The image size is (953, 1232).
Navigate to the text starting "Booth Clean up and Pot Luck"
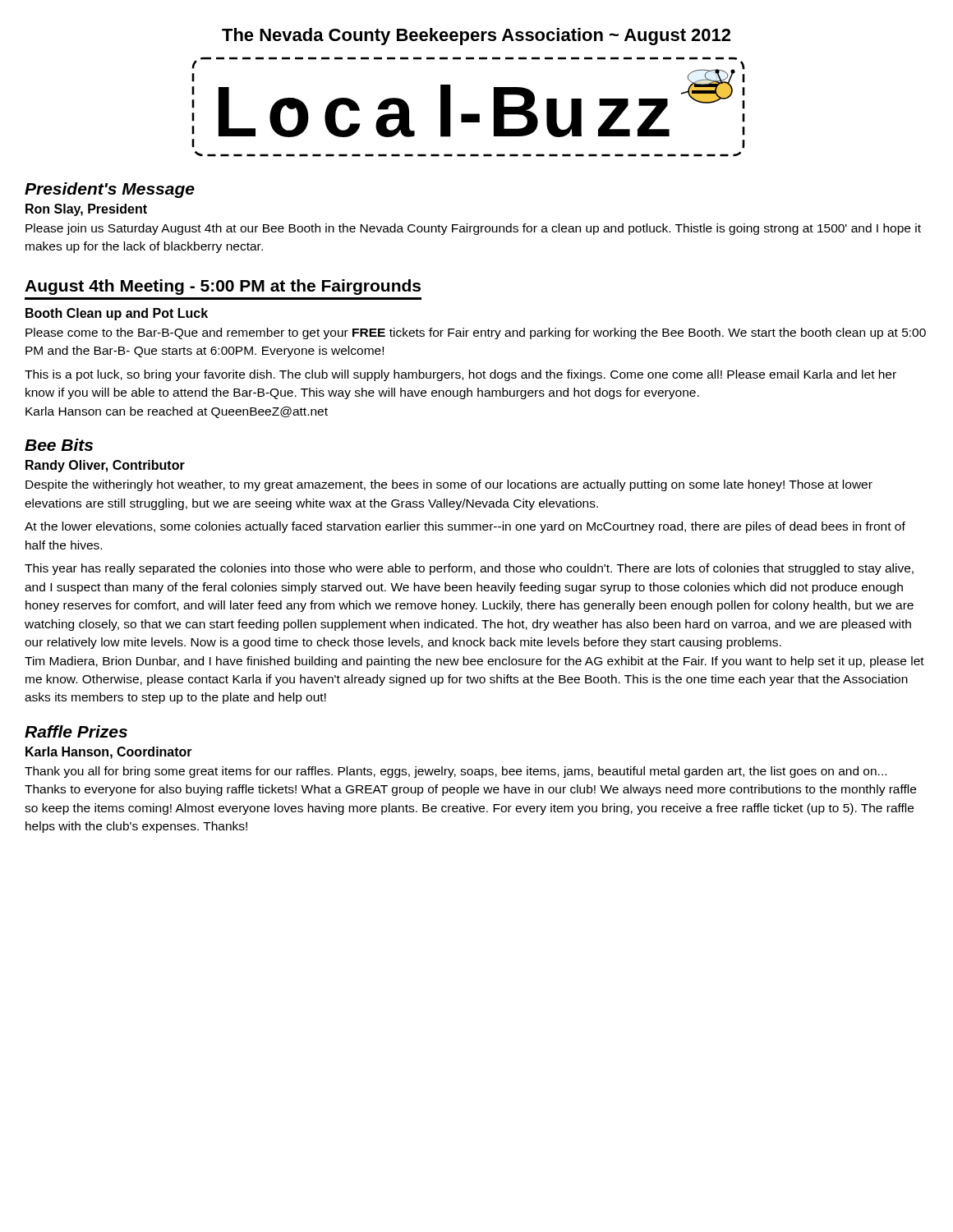coord(117,314)
